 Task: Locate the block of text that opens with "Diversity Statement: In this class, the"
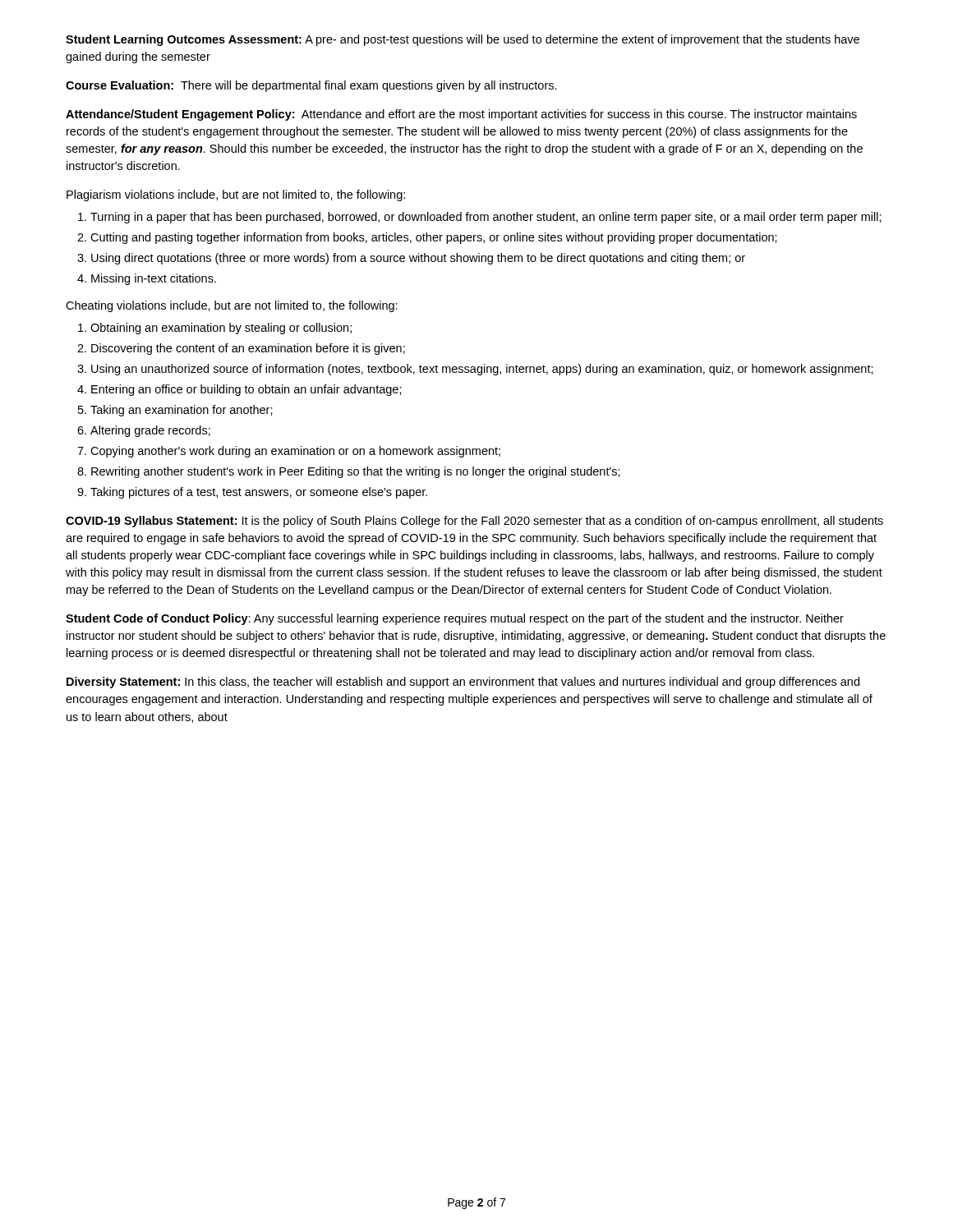click(469, 699)
